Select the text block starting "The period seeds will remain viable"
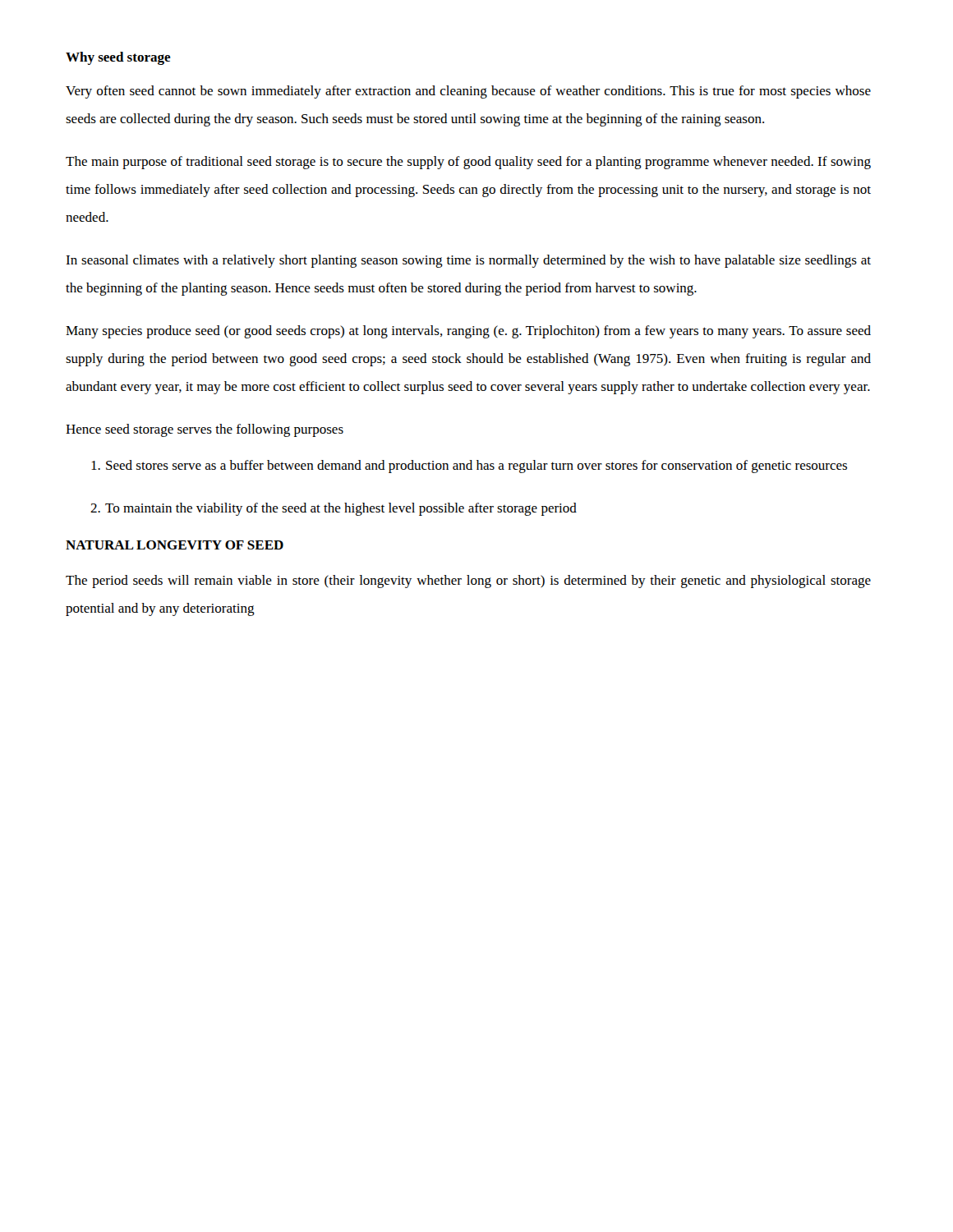This screenshot has height=1232, width=953. click(468, 594)
